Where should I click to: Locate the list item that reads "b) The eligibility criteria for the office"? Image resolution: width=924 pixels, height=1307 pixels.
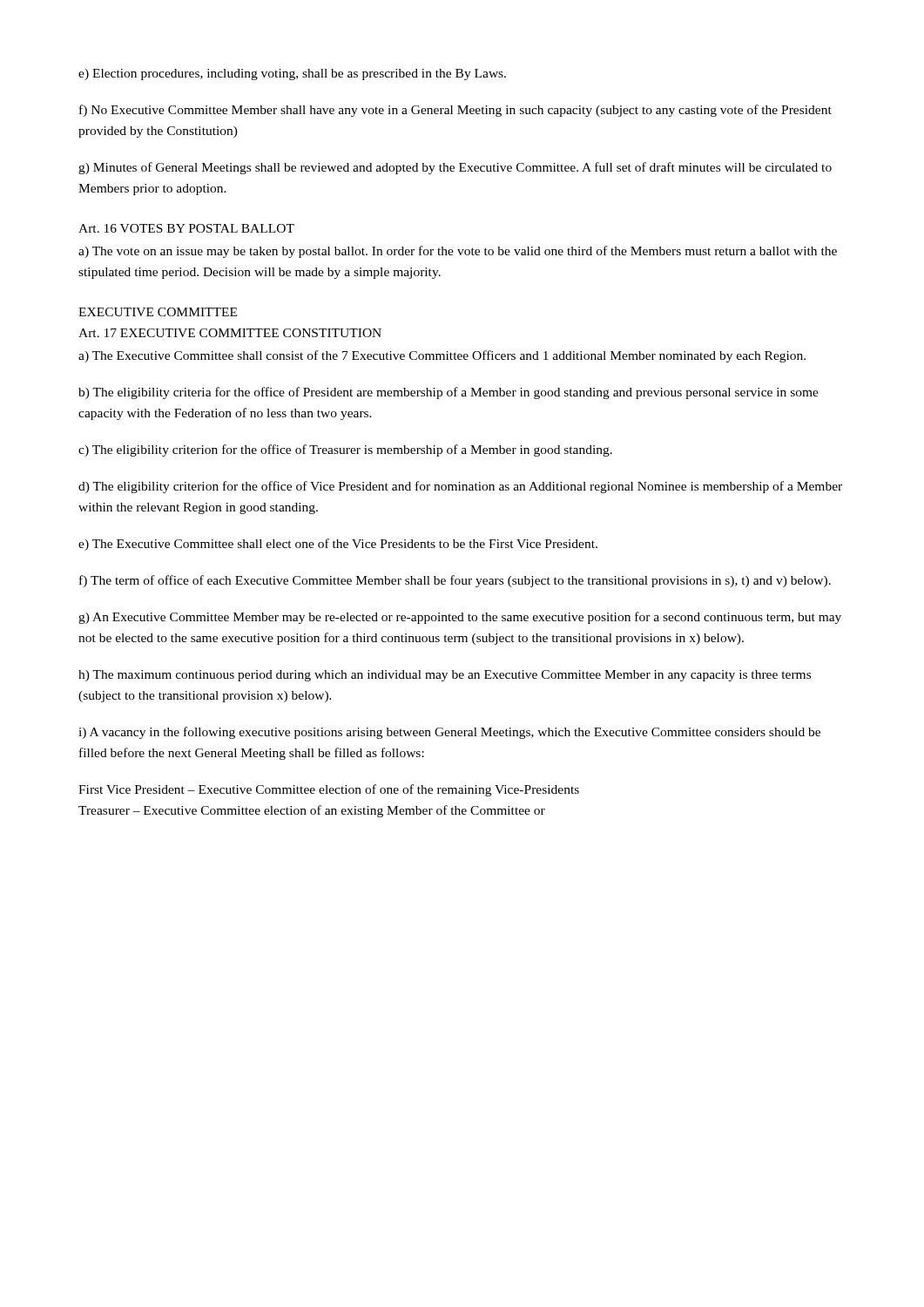coord(448,402)
